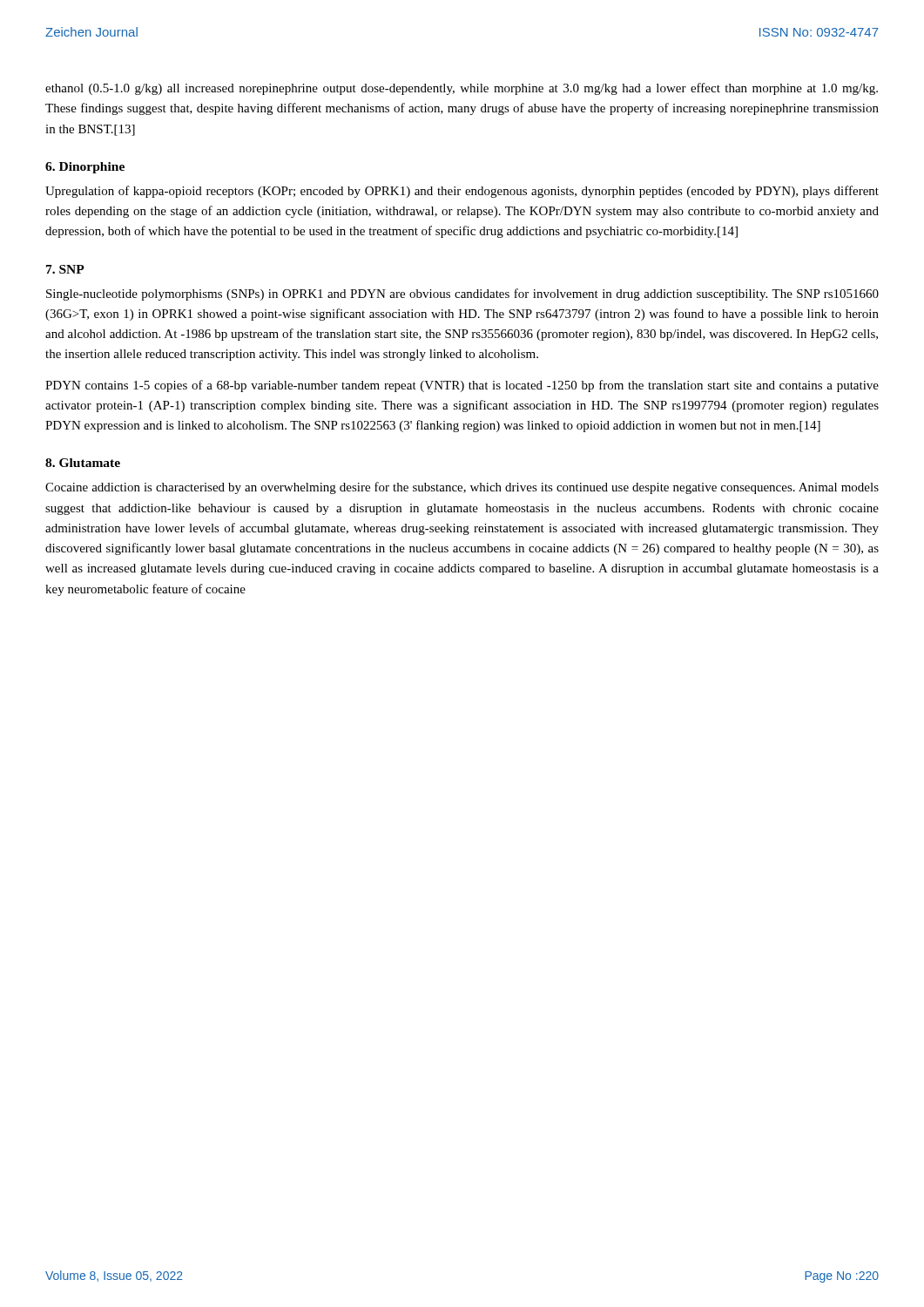The width and height of the screenshot is (924, 1307).
Task: Select the text block starting "PDYN contains 1-5 copies of a 68-bp"
Action: click(462, 405)
